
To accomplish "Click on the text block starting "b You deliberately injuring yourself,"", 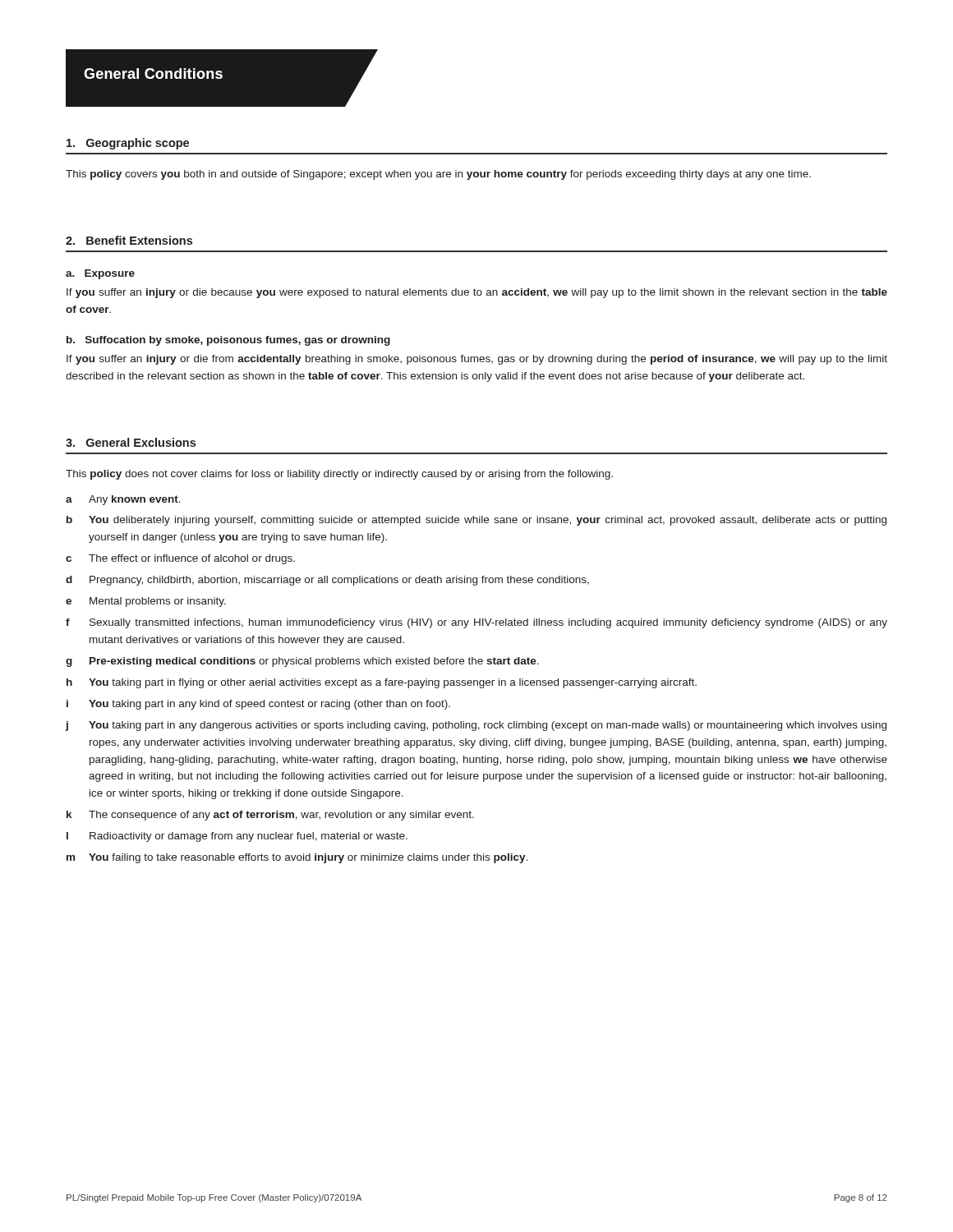I will (x=476, y=529).
